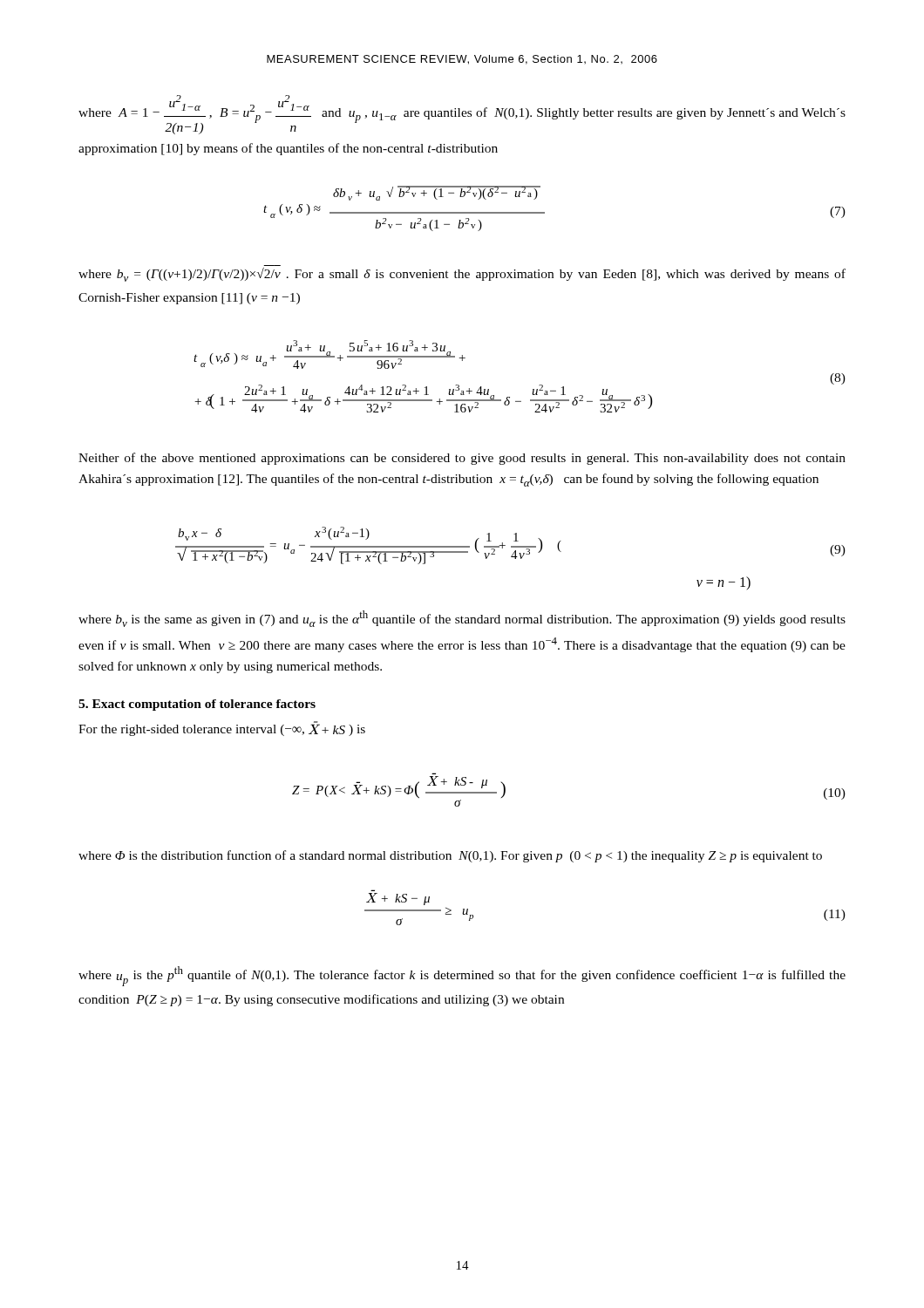Point to the passage starting "t α ( v,δ ) ≈"
The width and height of the screenshot is (924, 1308).
click(x=462, y=378)
